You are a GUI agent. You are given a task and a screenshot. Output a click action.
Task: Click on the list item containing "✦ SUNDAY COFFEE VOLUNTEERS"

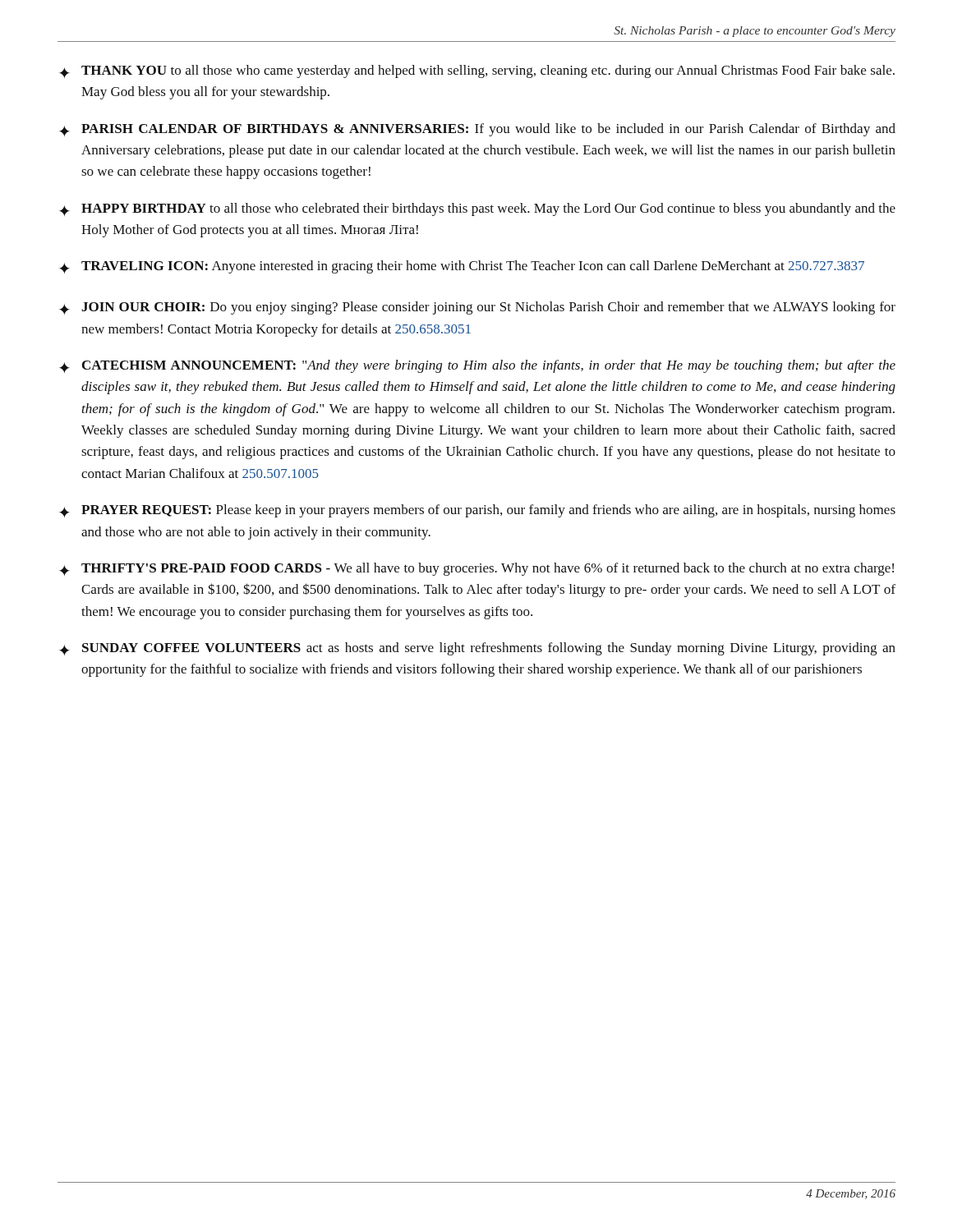[x=476, y=659]
